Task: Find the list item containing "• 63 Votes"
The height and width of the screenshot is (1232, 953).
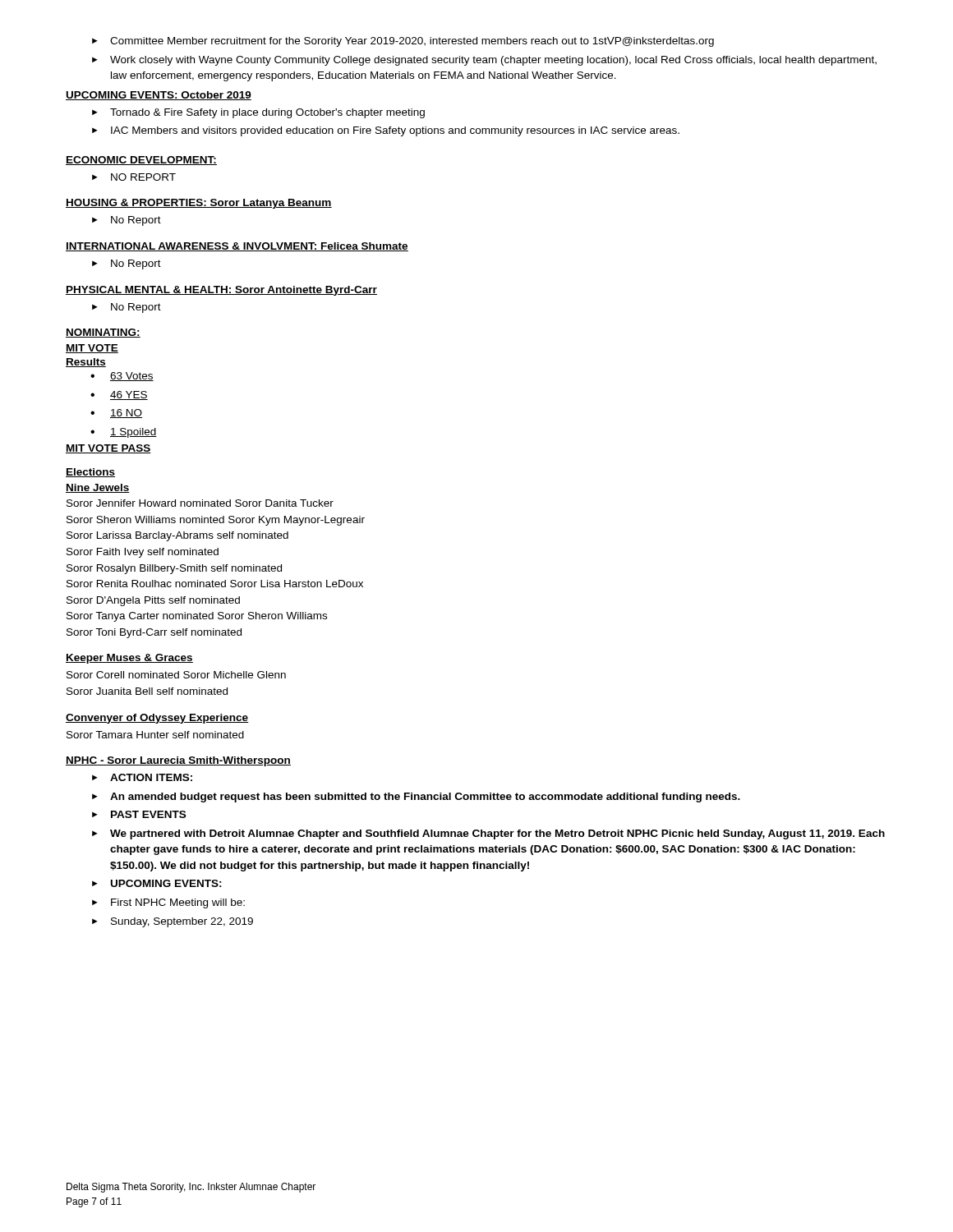Action: (x=122, y=376)
